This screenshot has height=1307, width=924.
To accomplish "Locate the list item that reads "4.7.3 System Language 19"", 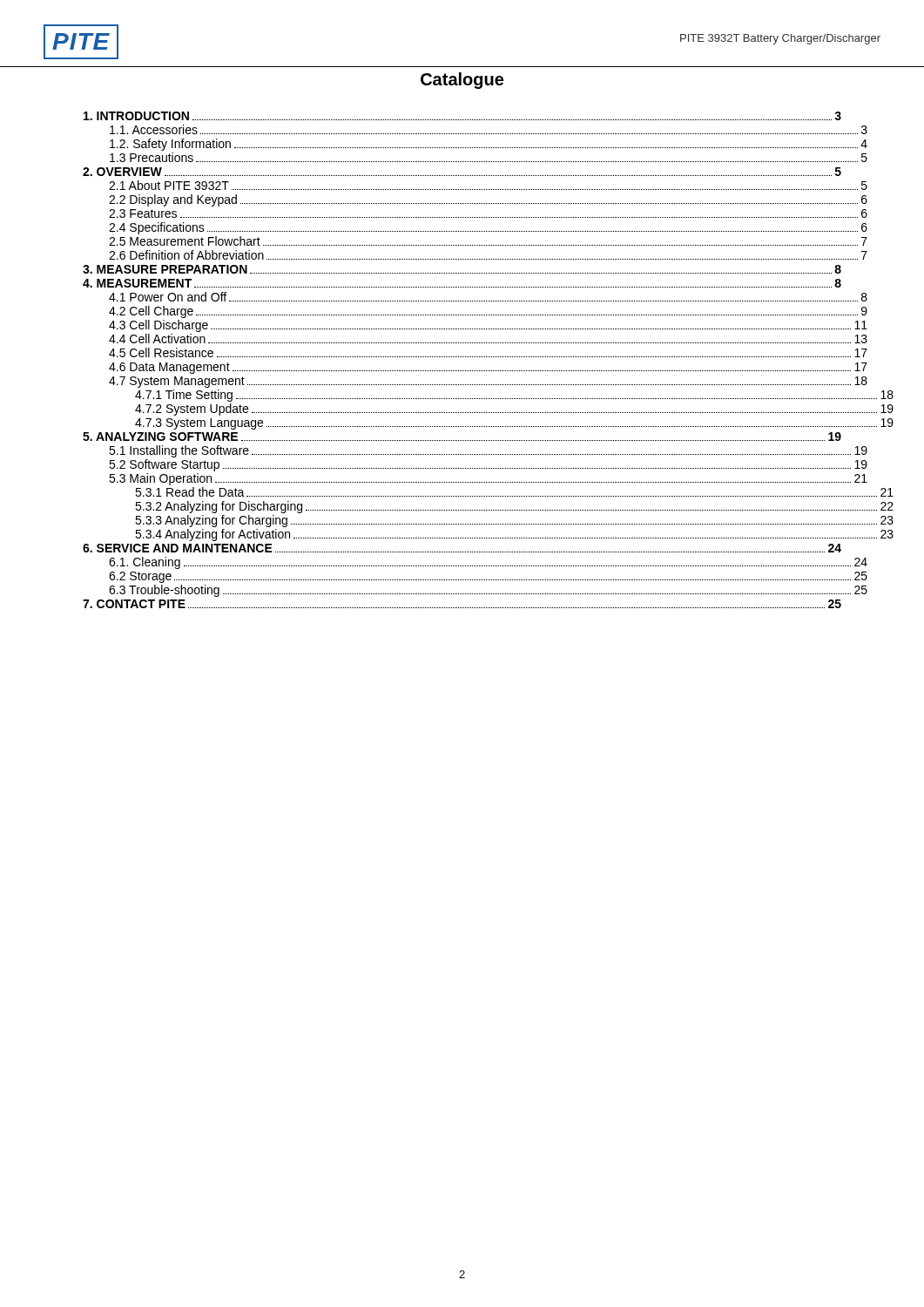I will [x=514, y=423].
